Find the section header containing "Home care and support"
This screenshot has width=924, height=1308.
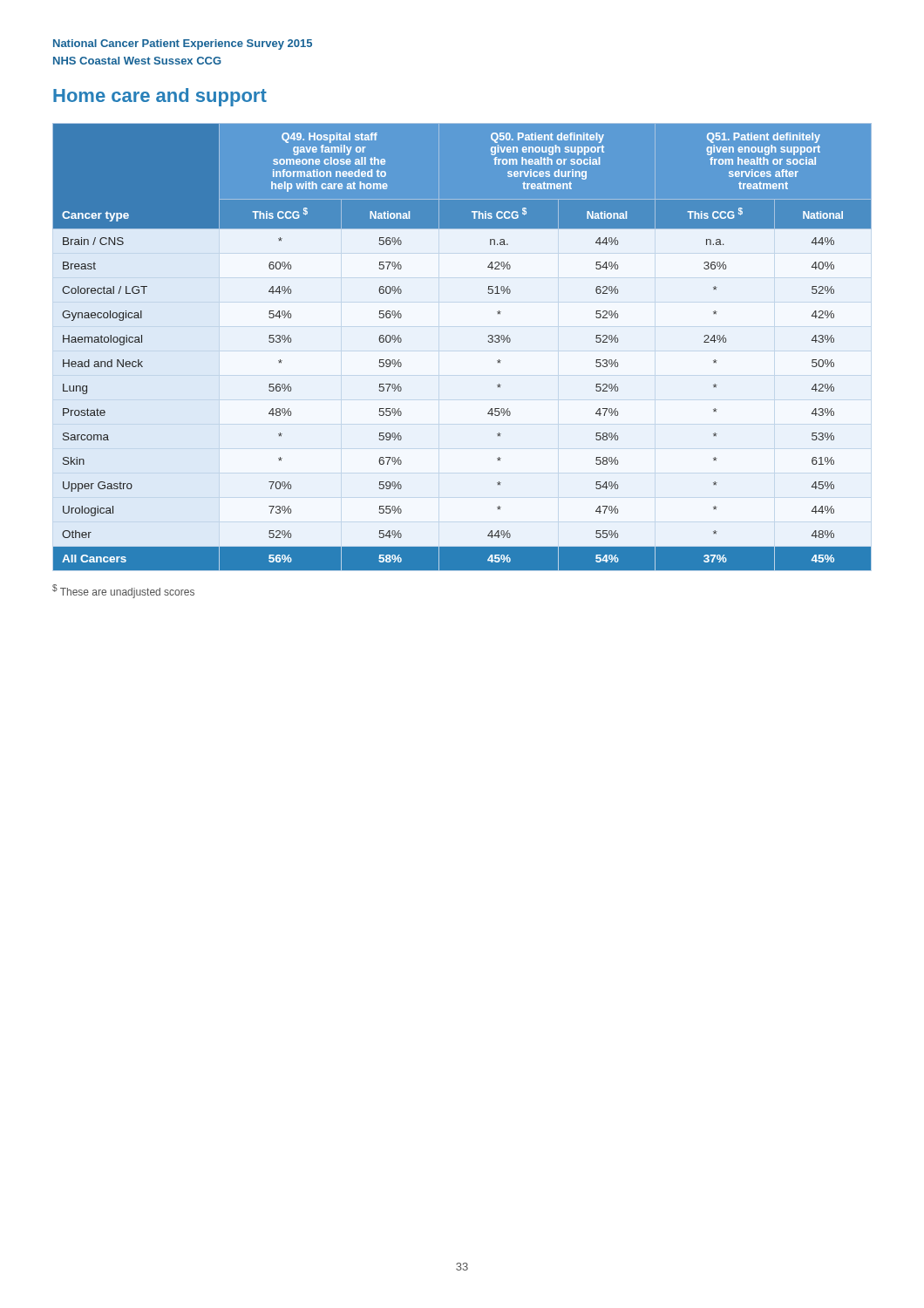160,97
